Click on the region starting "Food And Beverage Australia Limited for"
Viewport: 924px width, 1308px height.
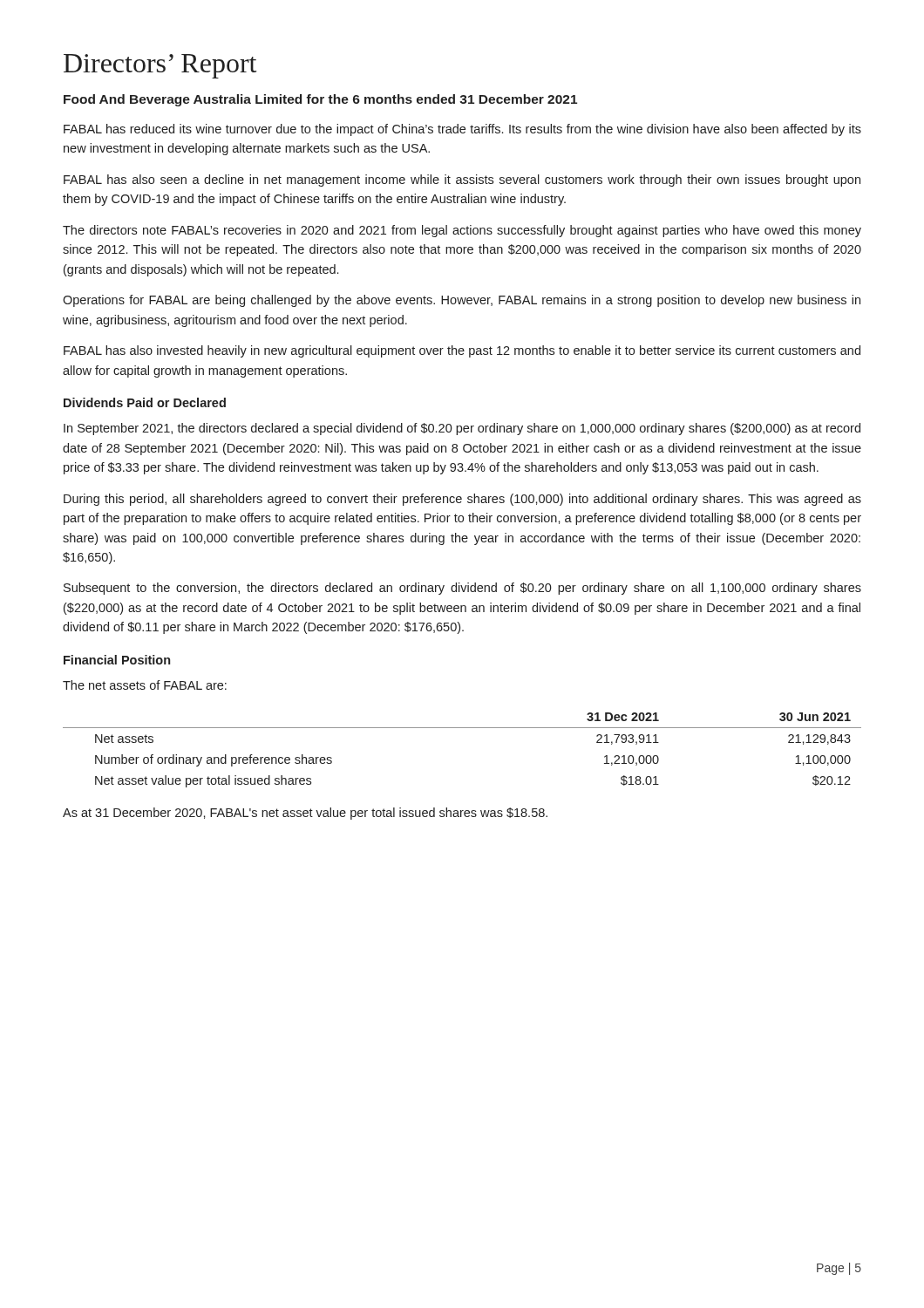click(x=462, y=99)
